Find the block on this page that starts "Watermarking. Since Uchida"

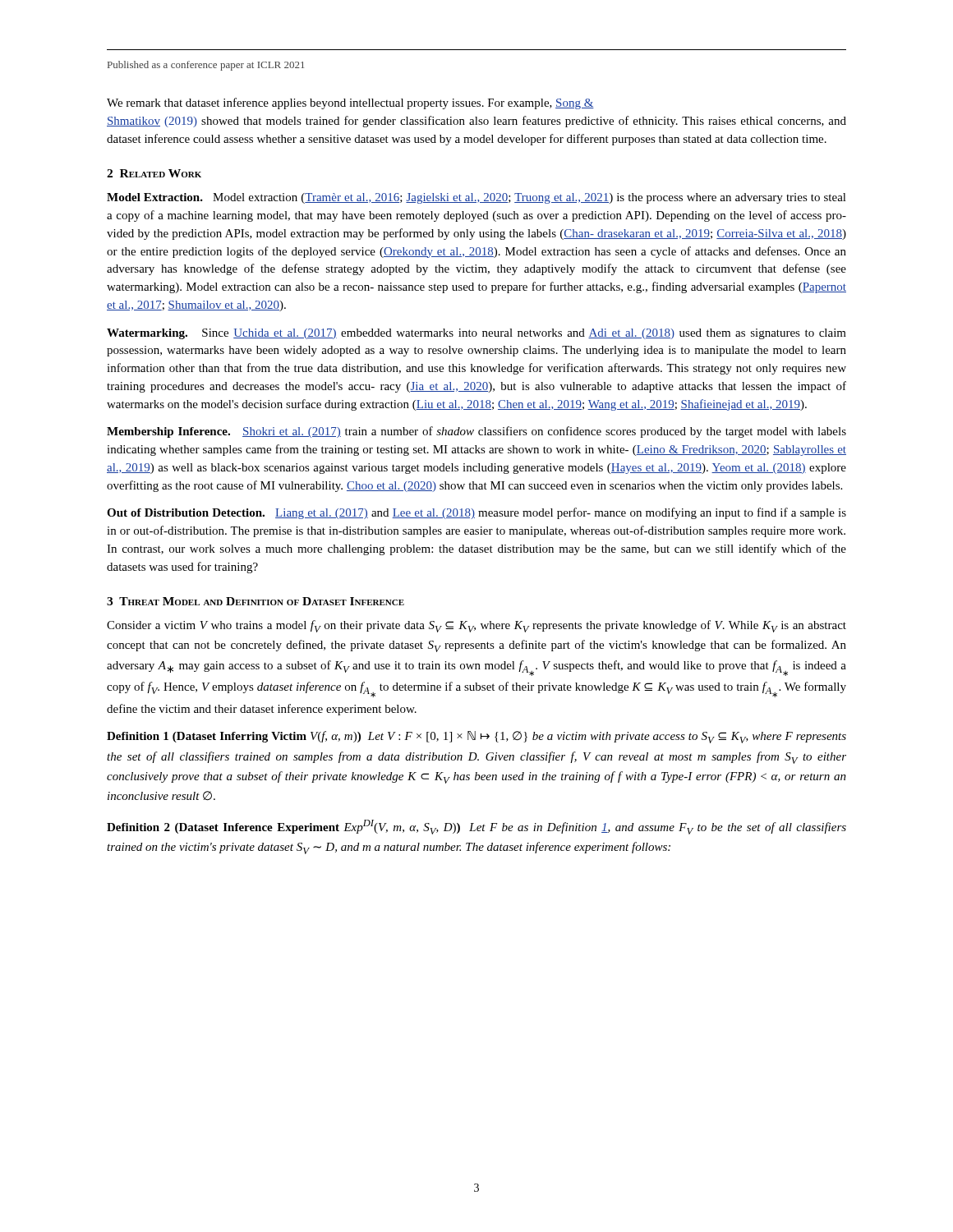(x=476, y=368)
